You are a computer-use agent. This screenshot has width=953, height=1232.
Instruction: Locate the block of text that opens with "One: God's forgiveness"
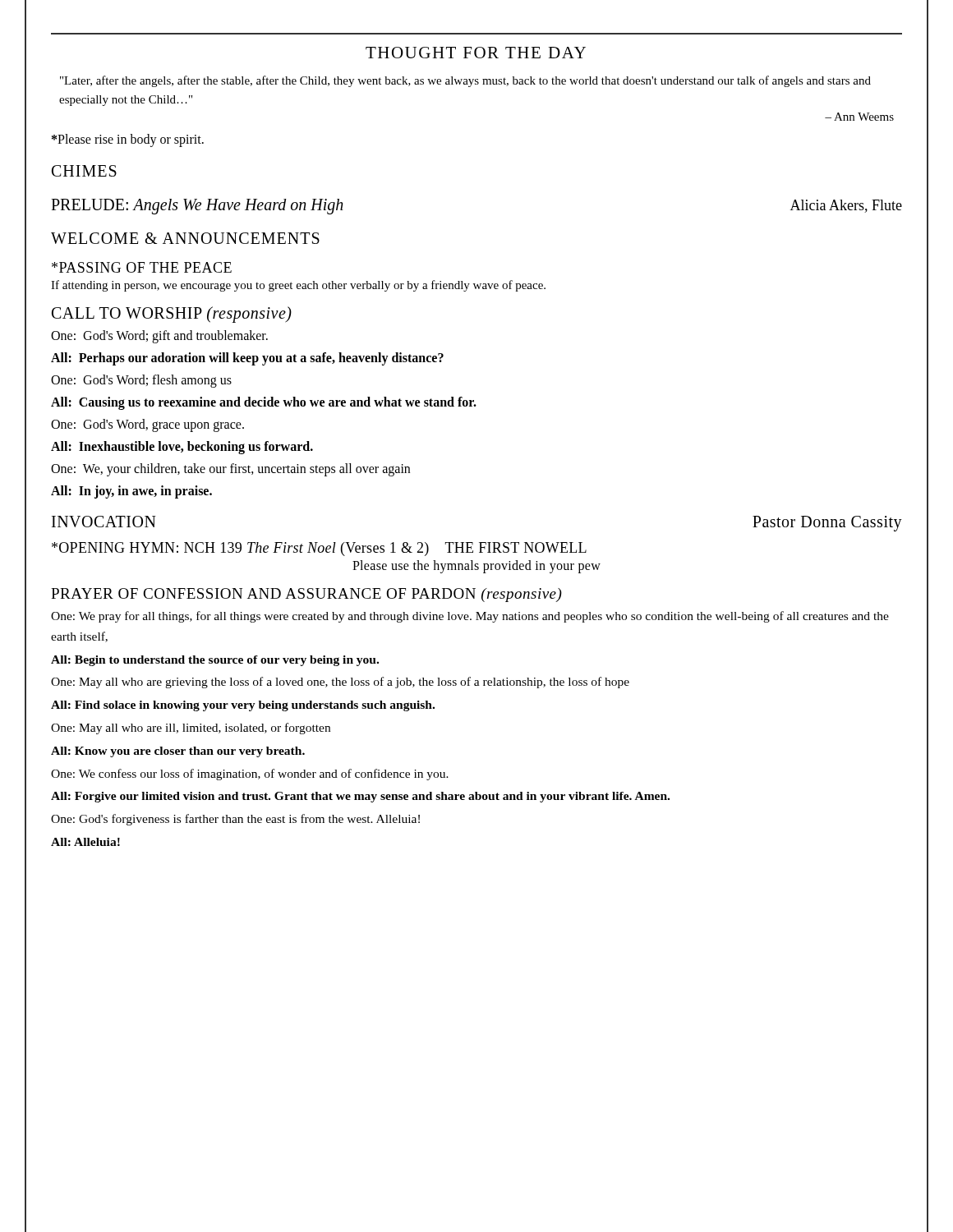(236, 819)
